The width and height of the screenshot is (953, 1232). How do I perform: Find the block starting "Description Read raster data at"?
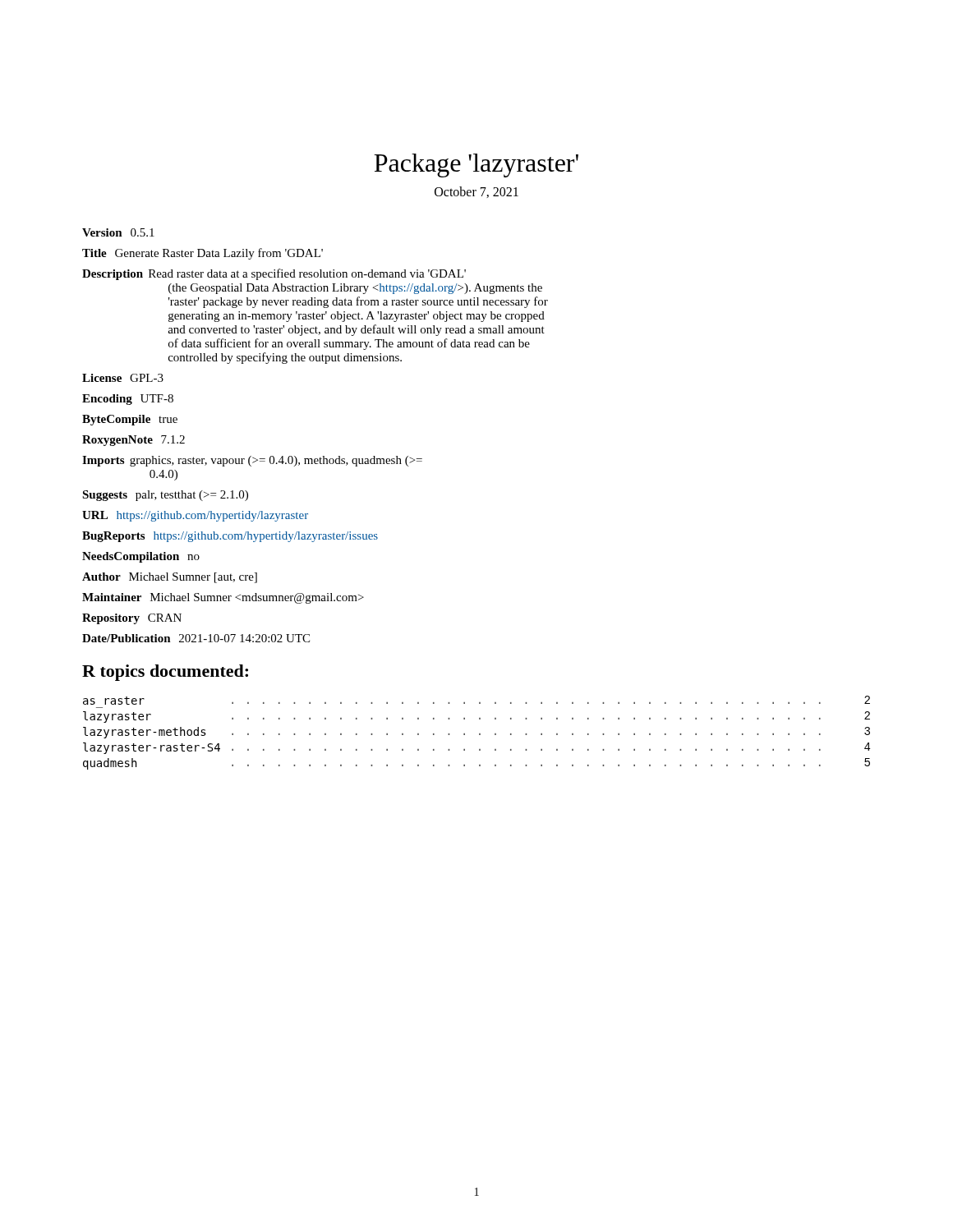(x=315, y=316)
